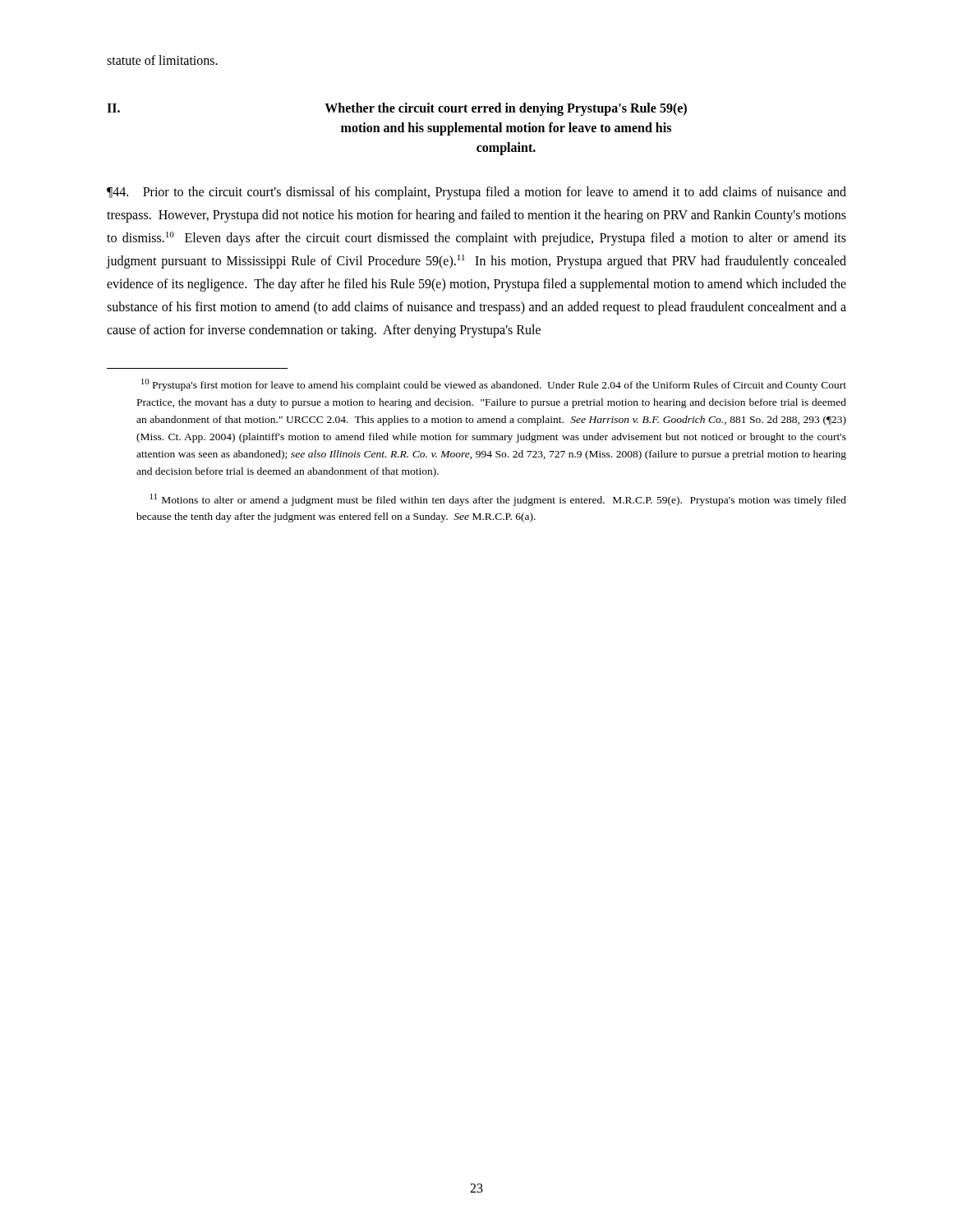953x1232 pixels.
Task: Point to the element starting "II. Whether the circuit court erred in denying"
Action: pos(476,128)
